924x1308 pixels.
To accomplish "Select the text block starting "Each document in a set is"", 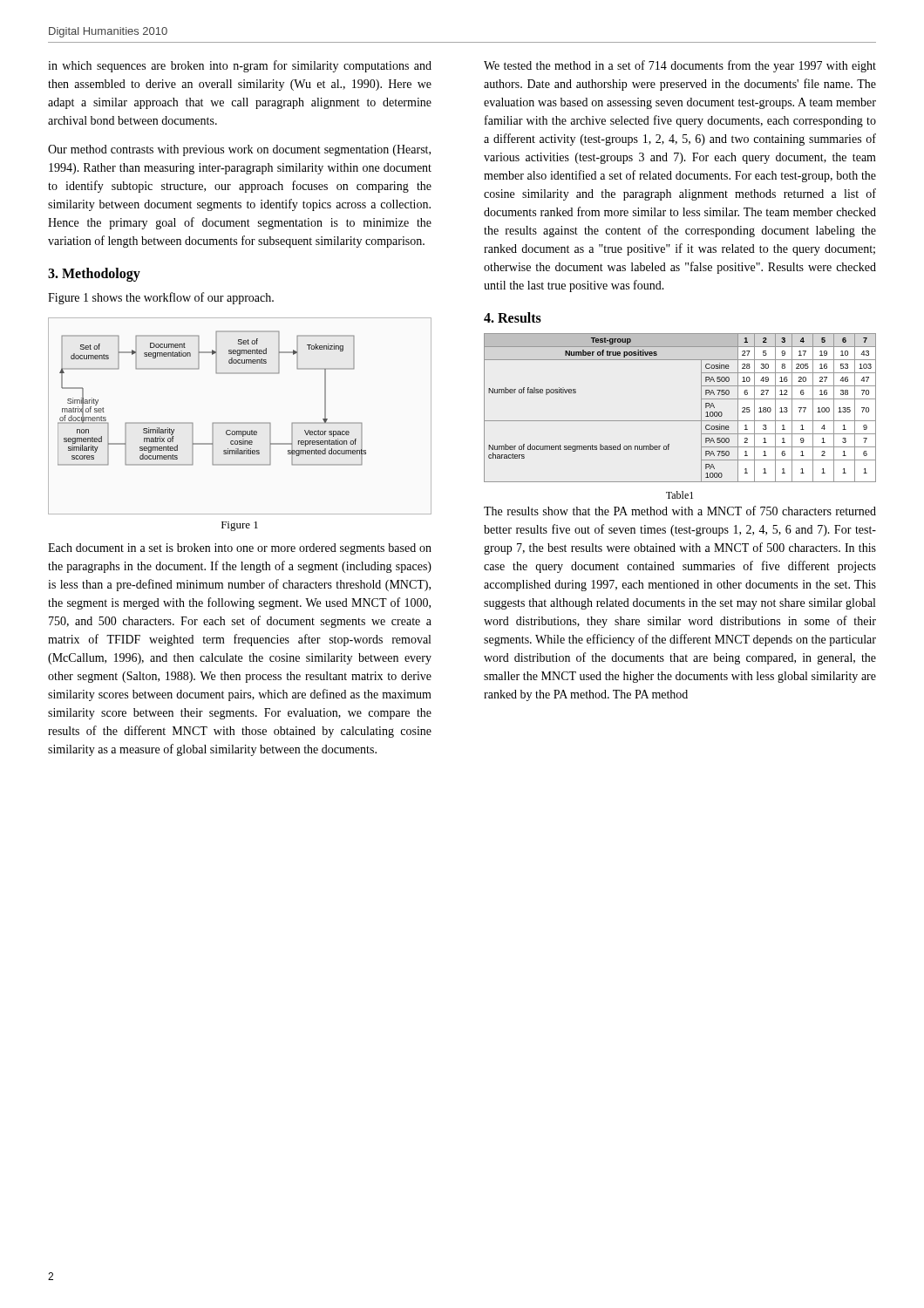I will pyautogui.click(x=240, y=649).
